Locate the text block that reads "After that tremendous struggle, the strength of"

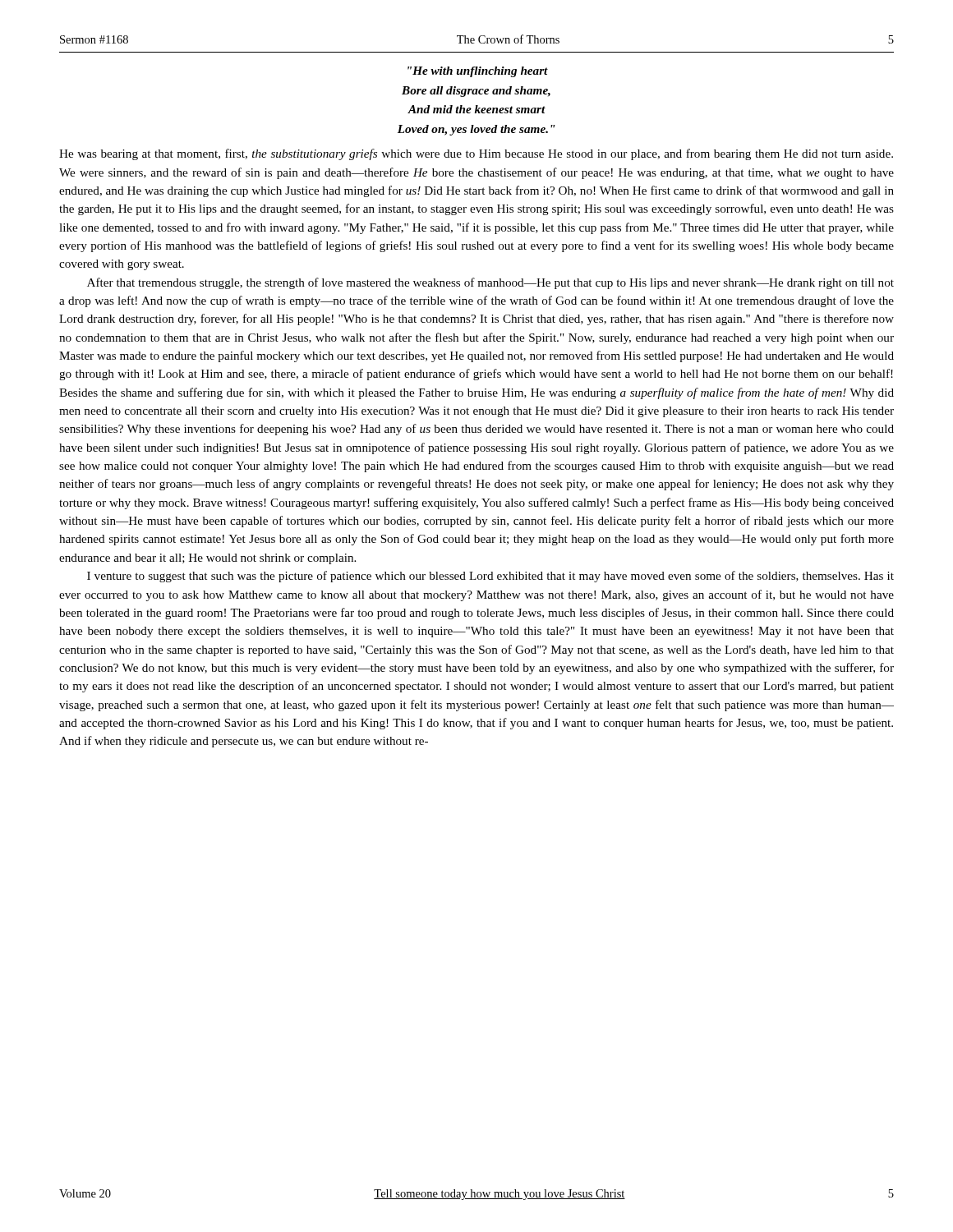(476, 419)
